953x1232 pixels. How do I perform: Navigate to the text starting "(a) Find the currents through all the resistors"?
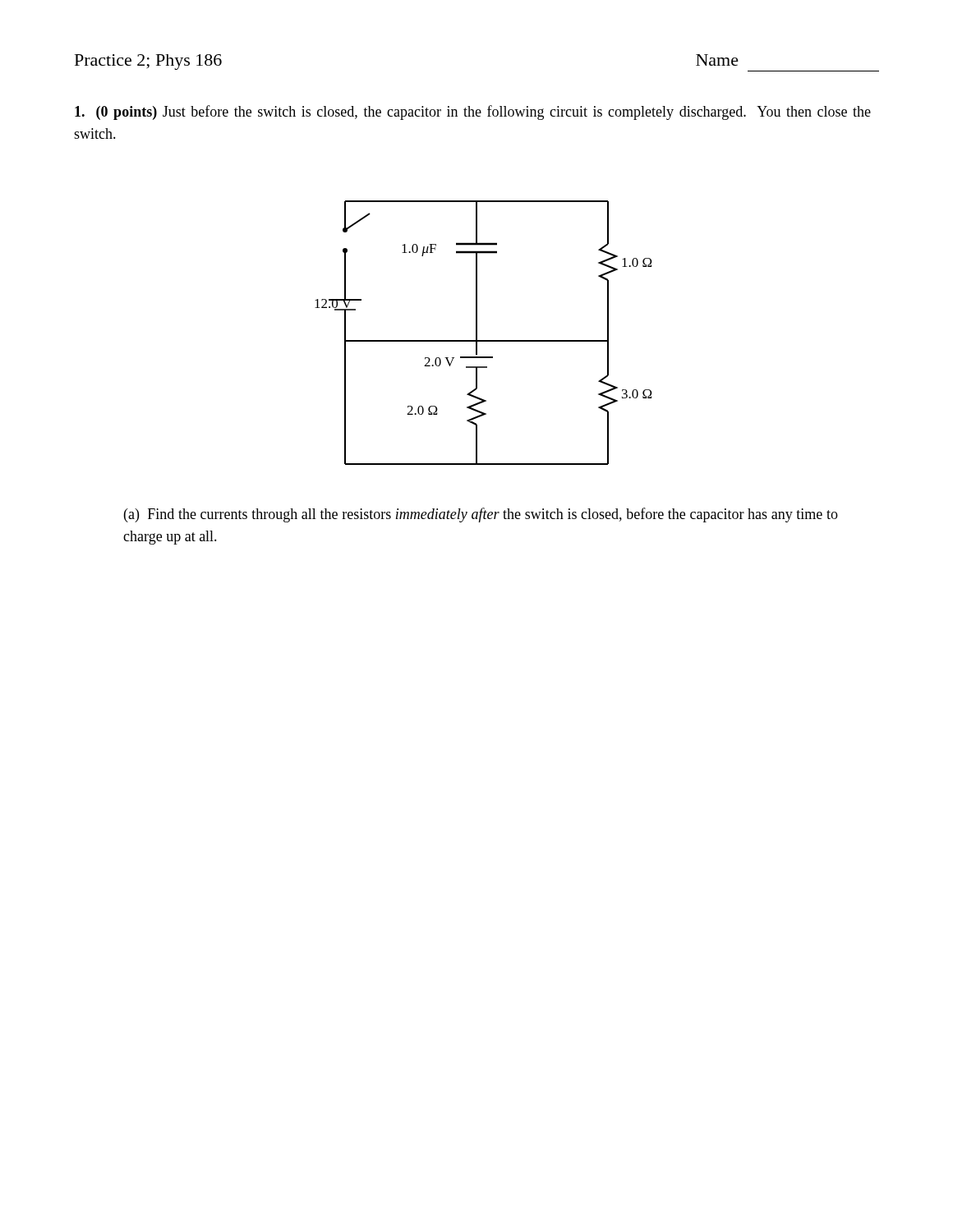pyautogui.click(x=481, y=525)
